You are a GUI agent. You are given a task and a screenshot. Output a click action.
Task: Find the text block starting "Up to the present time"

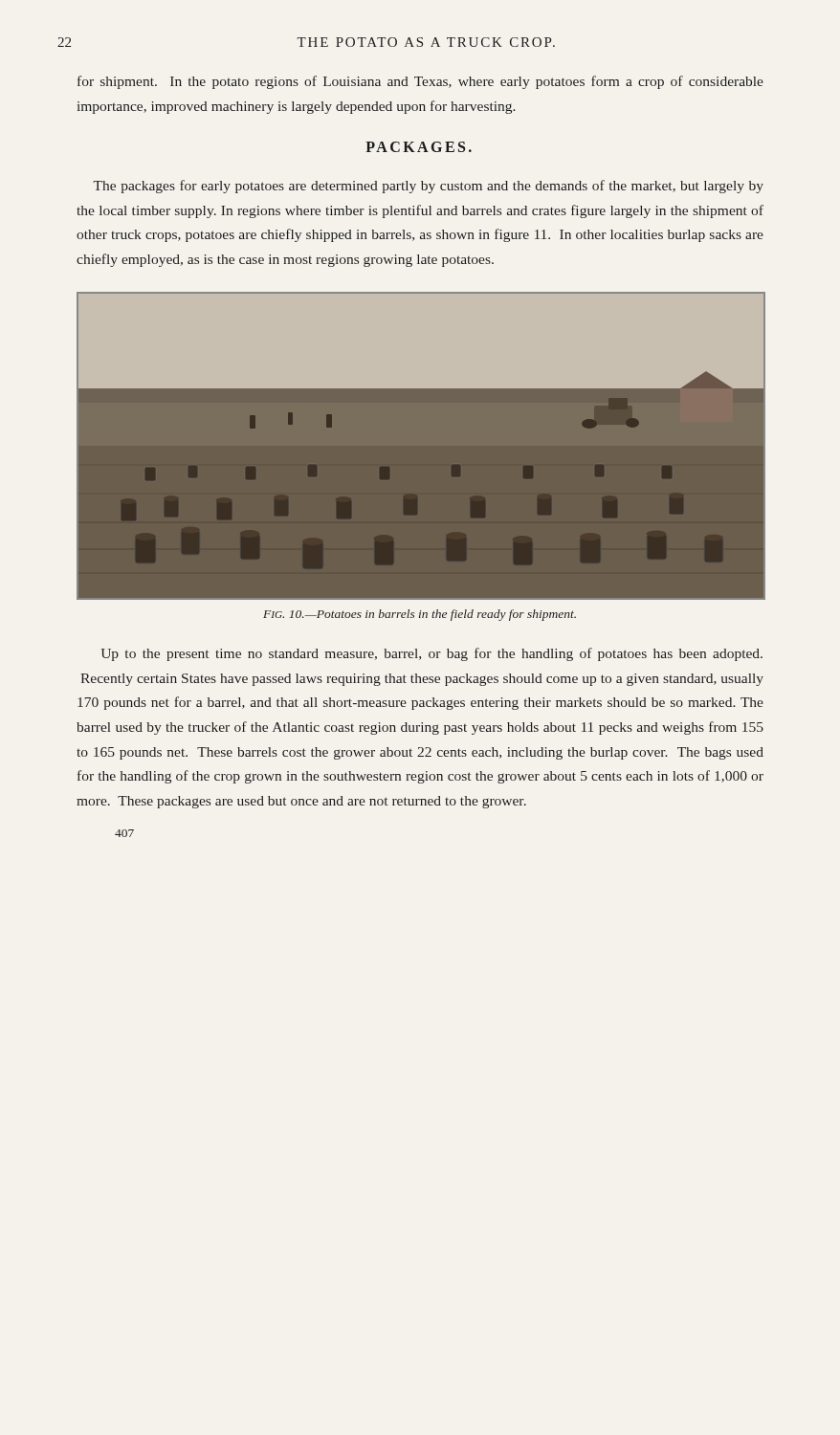(x=420, y=727)
